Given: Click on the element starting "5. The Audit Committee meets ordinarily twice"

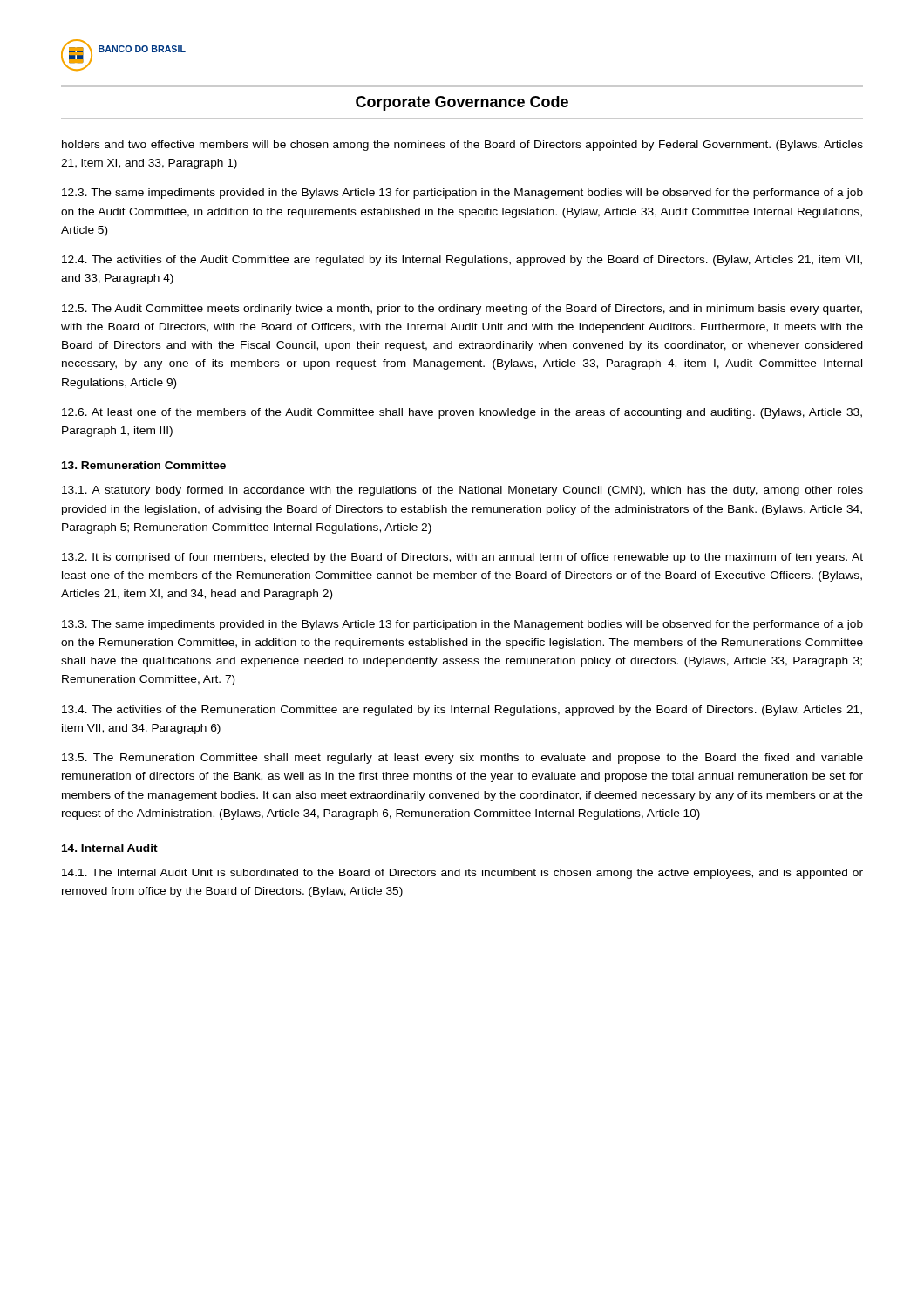Looking at the screenshot, I should click(x=462, y=345).
